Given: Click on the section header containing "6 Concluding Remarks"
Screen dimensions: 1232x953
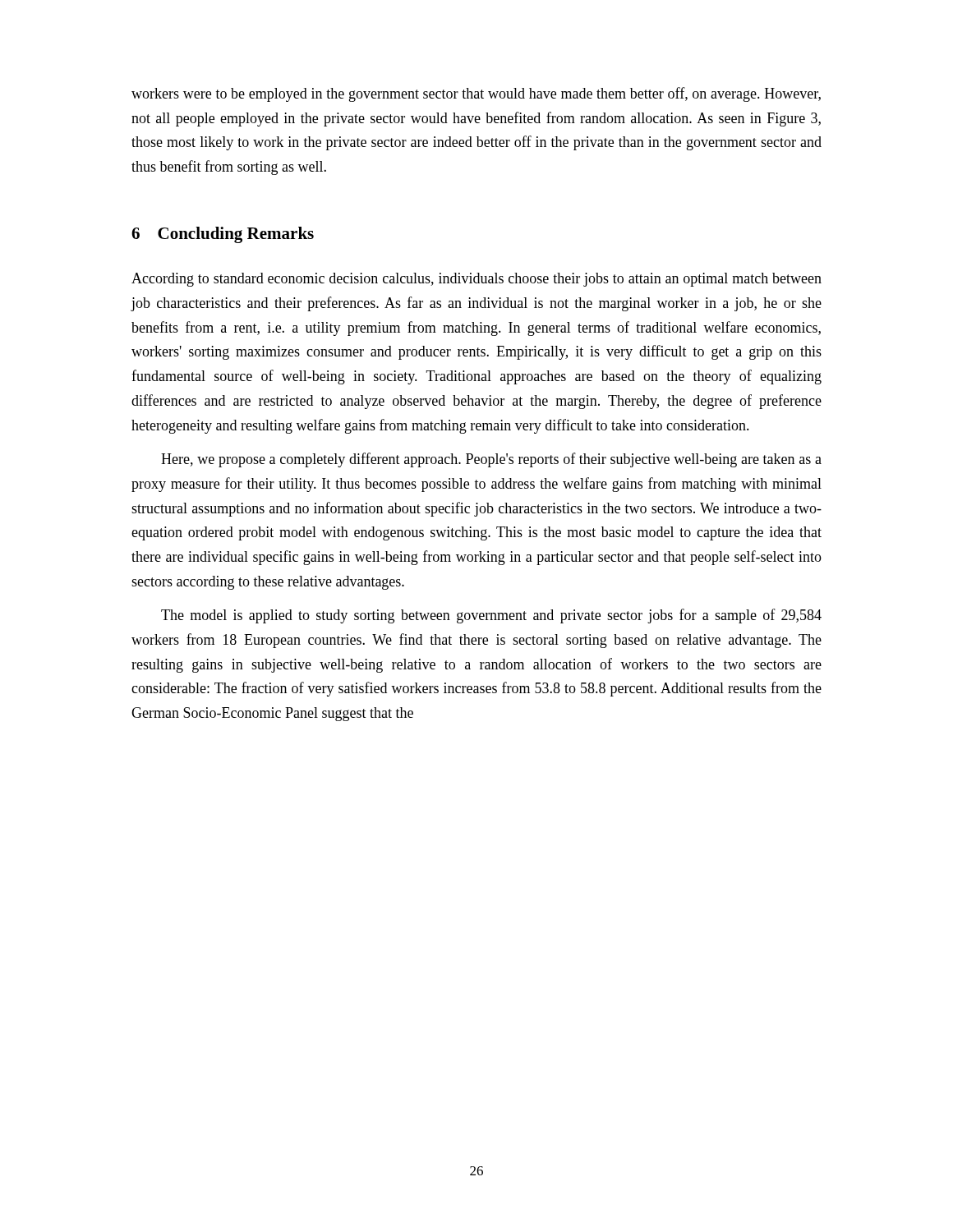Looking at the screenshot, I should 223,233.
